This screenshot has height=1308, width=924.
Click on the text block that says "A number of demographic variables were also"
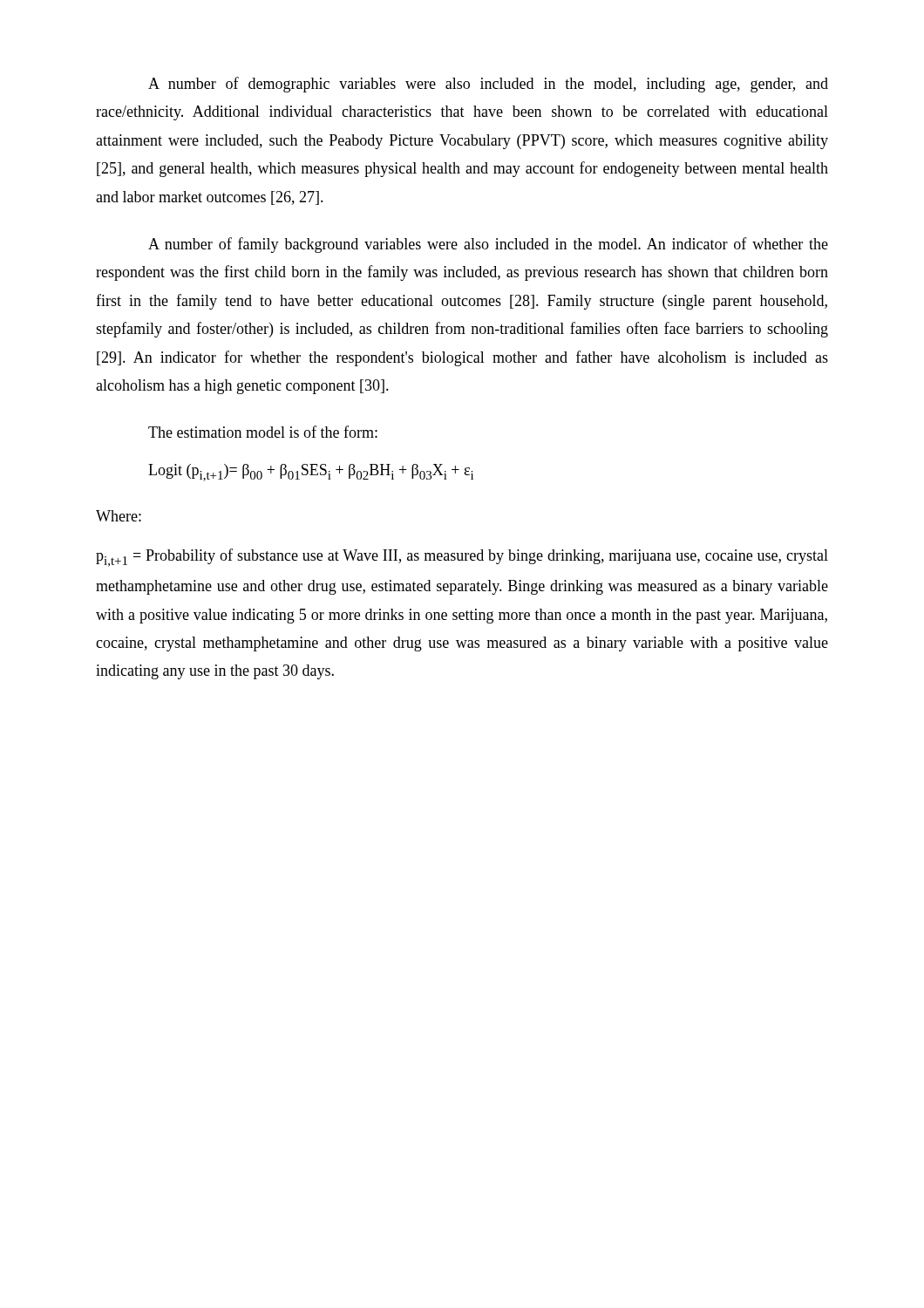(x=462, y=140)
